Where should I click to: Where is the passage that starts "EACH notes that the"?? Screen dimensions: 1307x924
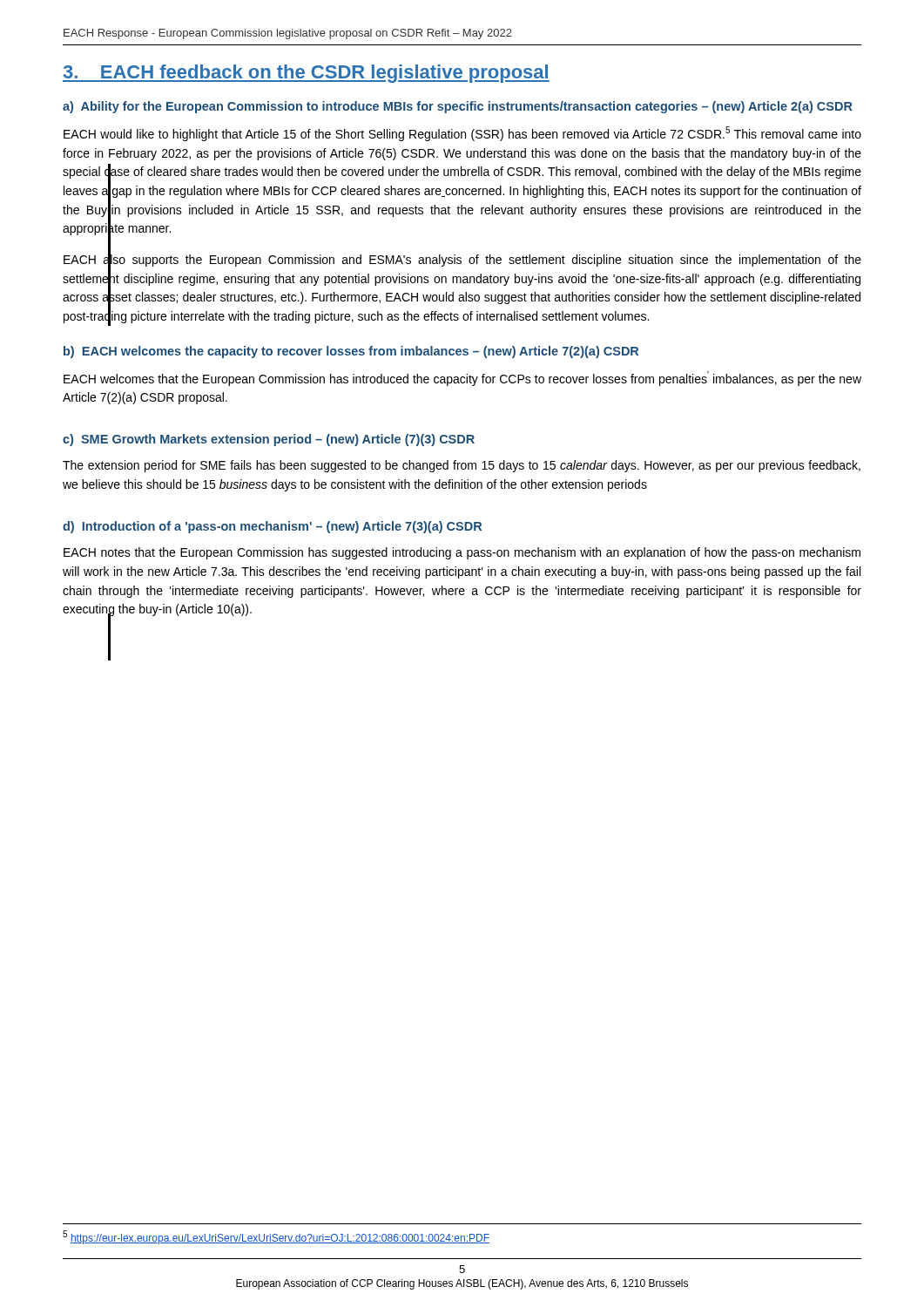point(462,581)
